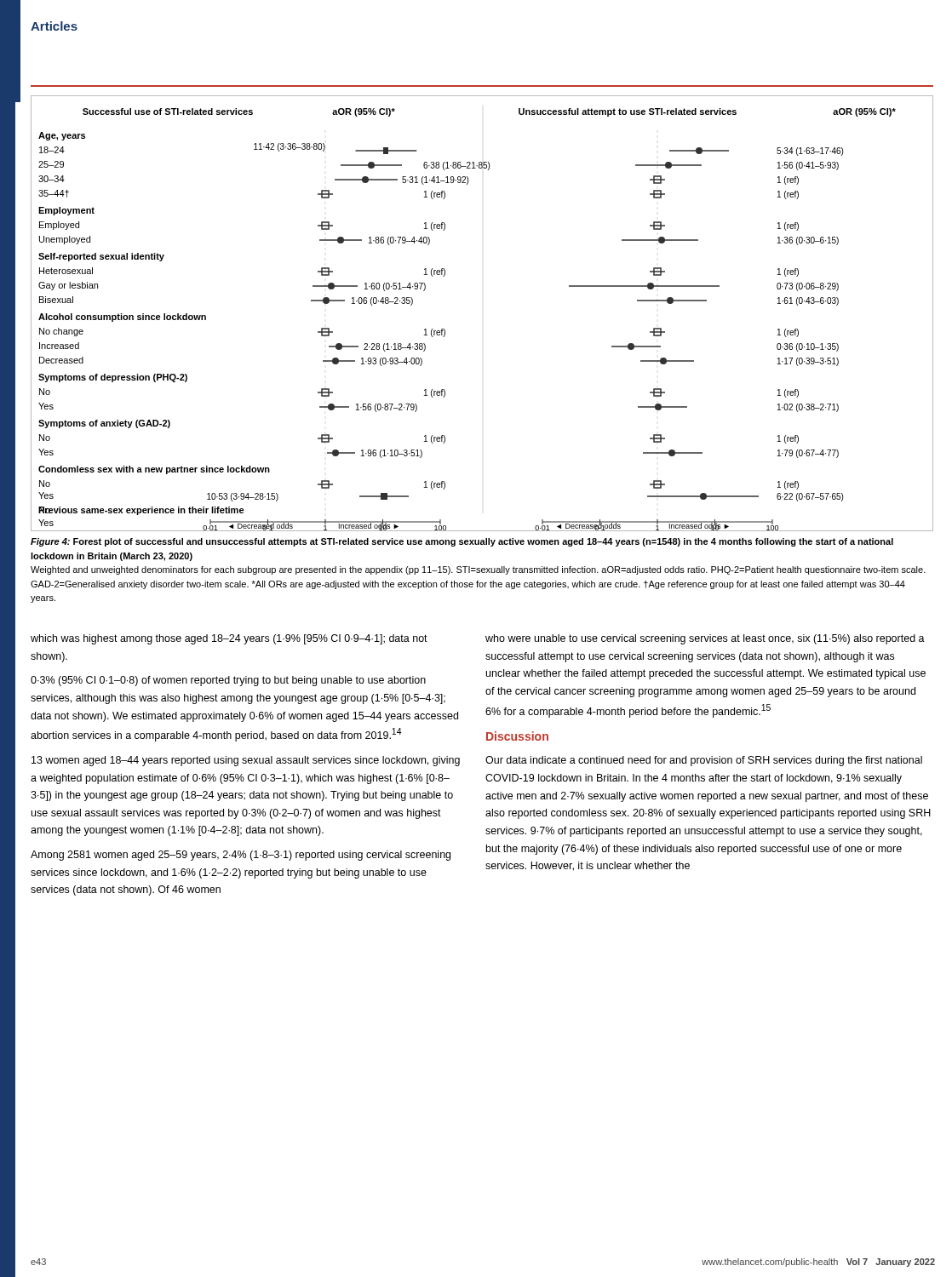
Task: Click on the caption that says "Figure 4: Forest"
Action: coord(478,570)
